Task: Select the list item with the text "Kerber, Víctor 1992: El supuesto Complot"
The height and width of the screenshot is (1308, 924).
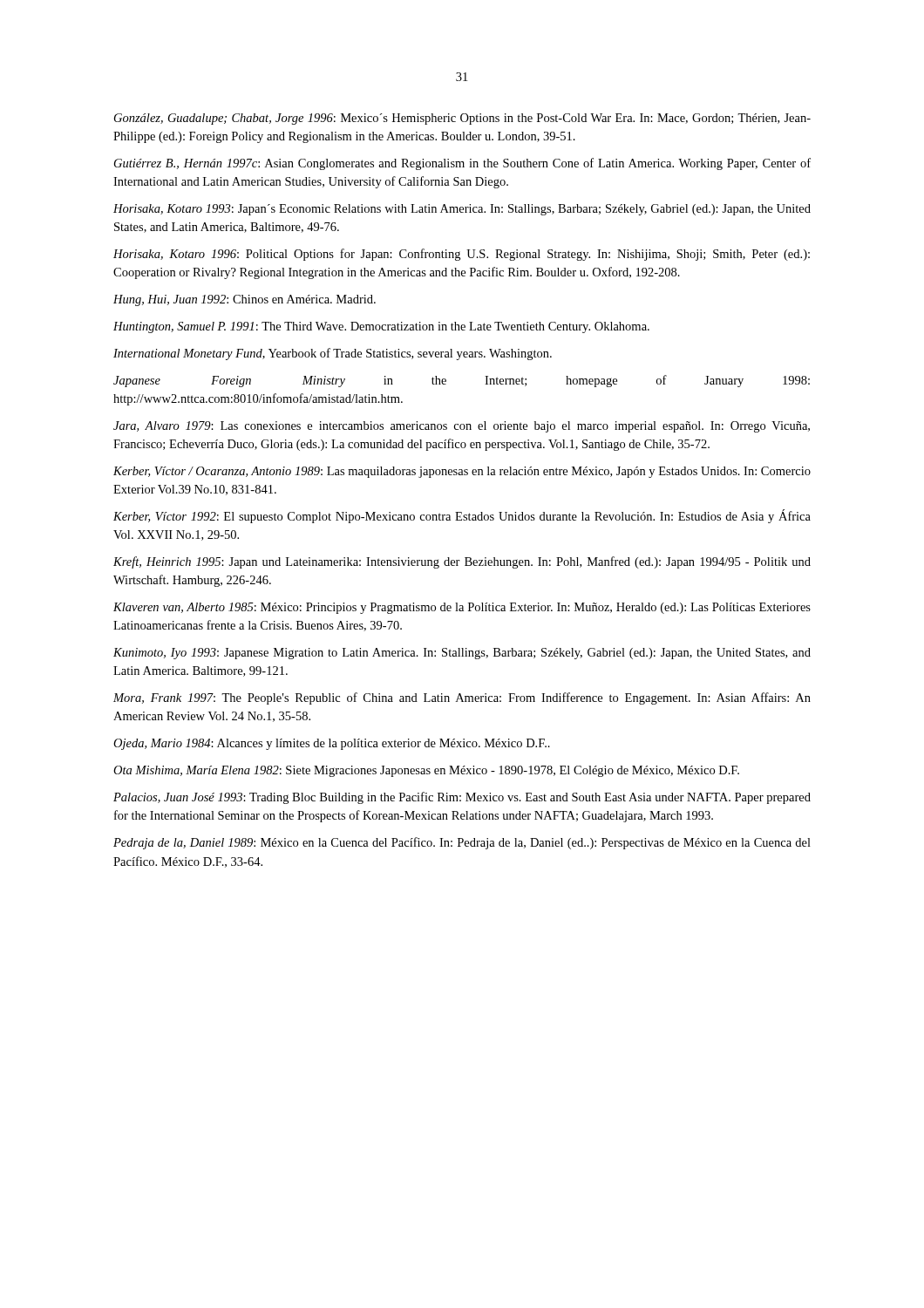Action: (462, 526)
